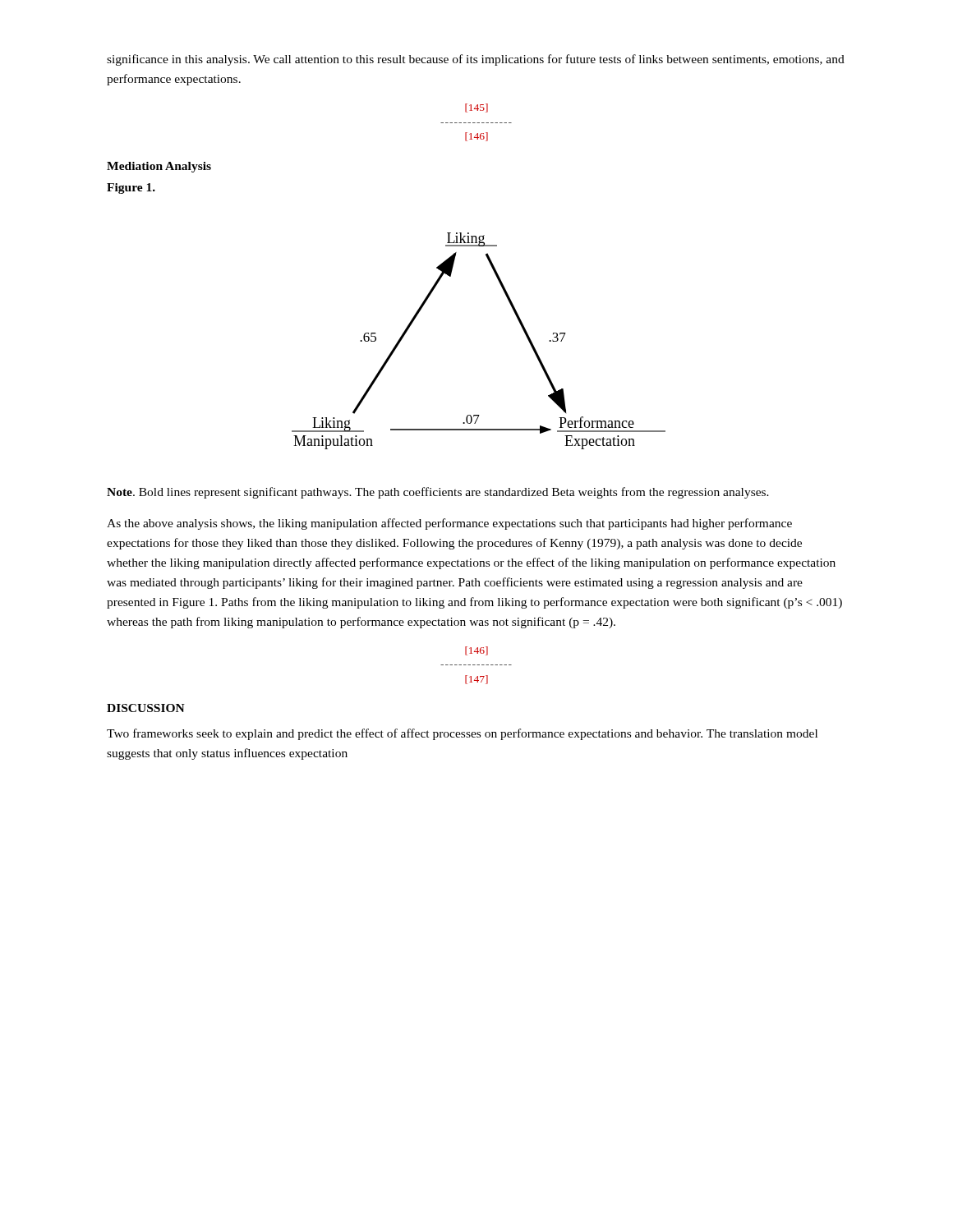Find the block starting "Two frameworks seek"

coord(462,743)
